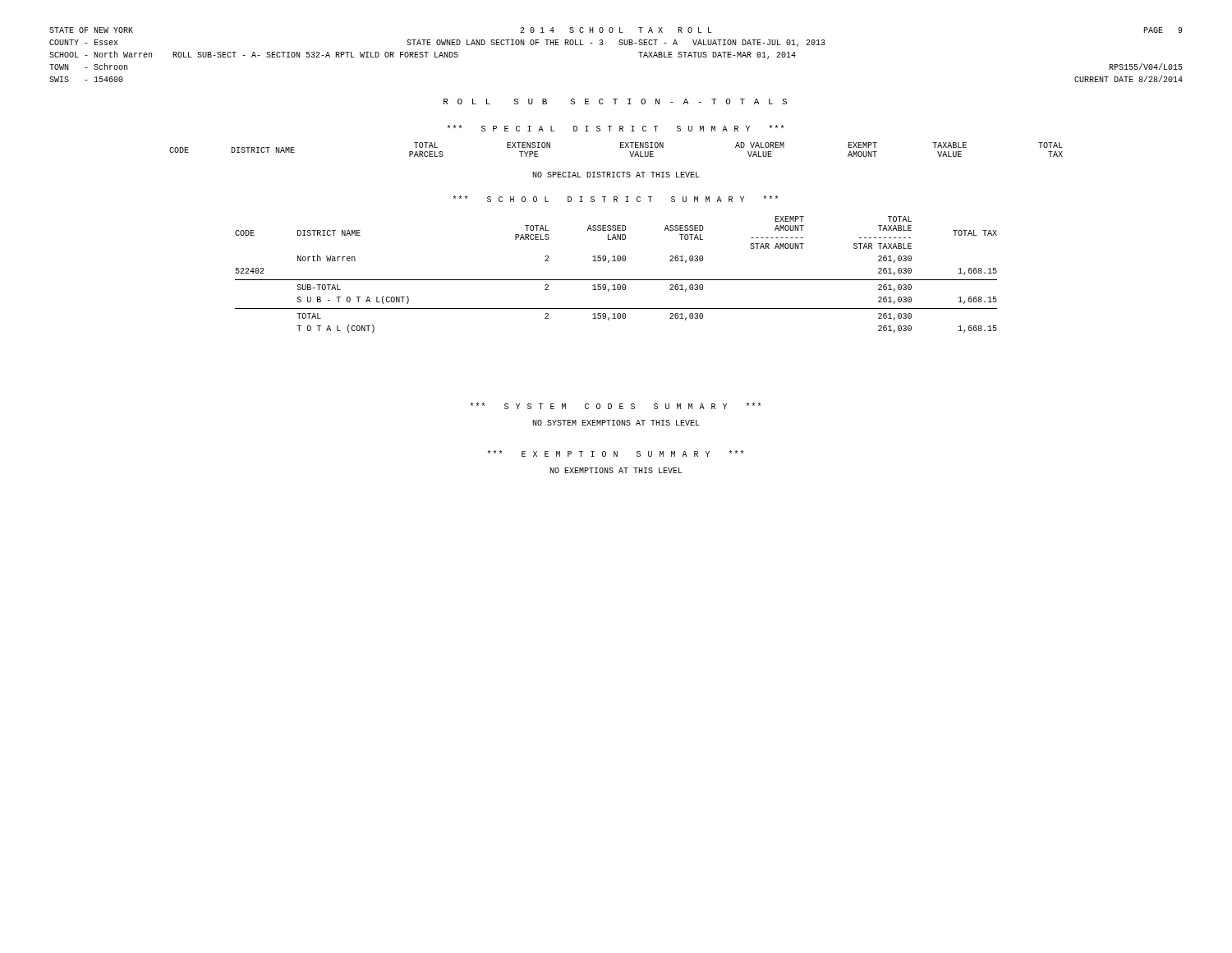Navigate to the text block starting "*** S Y"
Screen dimensions: 953x1232
[x=616, y=407]
